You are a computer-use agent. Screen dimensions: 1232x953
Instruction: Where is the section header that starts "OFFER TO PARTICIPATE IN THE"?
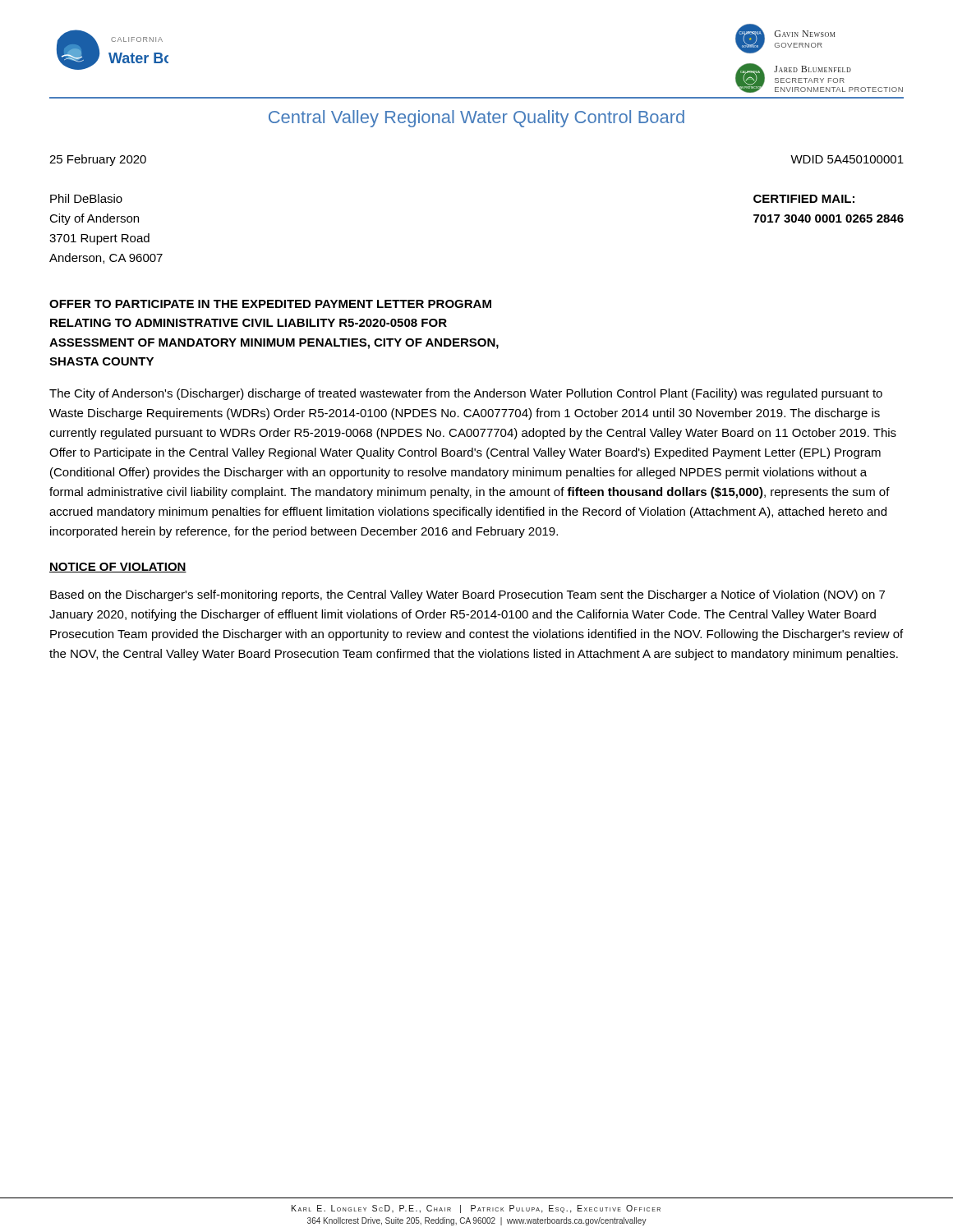tap(274, 332)
